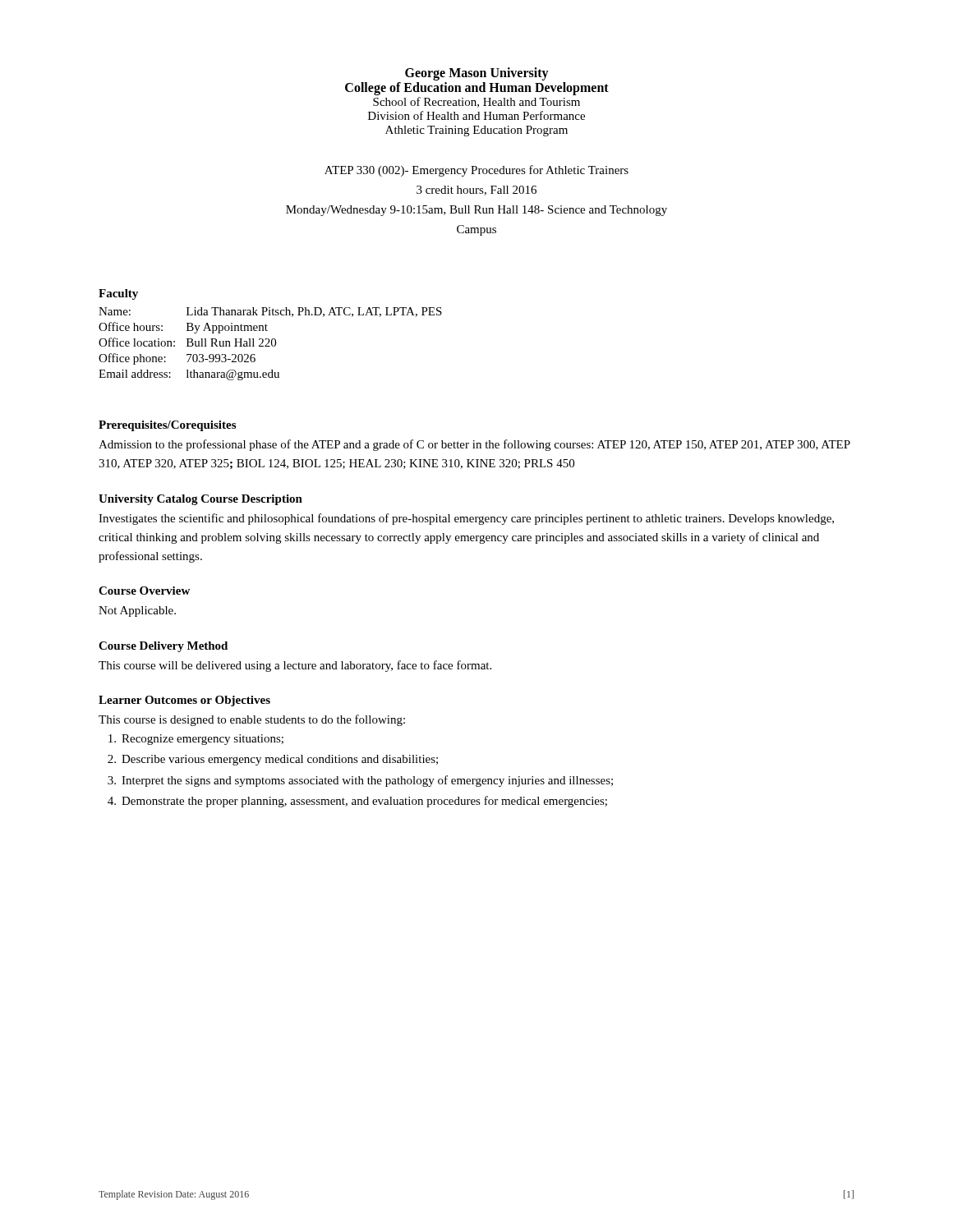953x1232 pixels.
Task: Select the text starting "Not Applicable."
Action: pos(137,611)
